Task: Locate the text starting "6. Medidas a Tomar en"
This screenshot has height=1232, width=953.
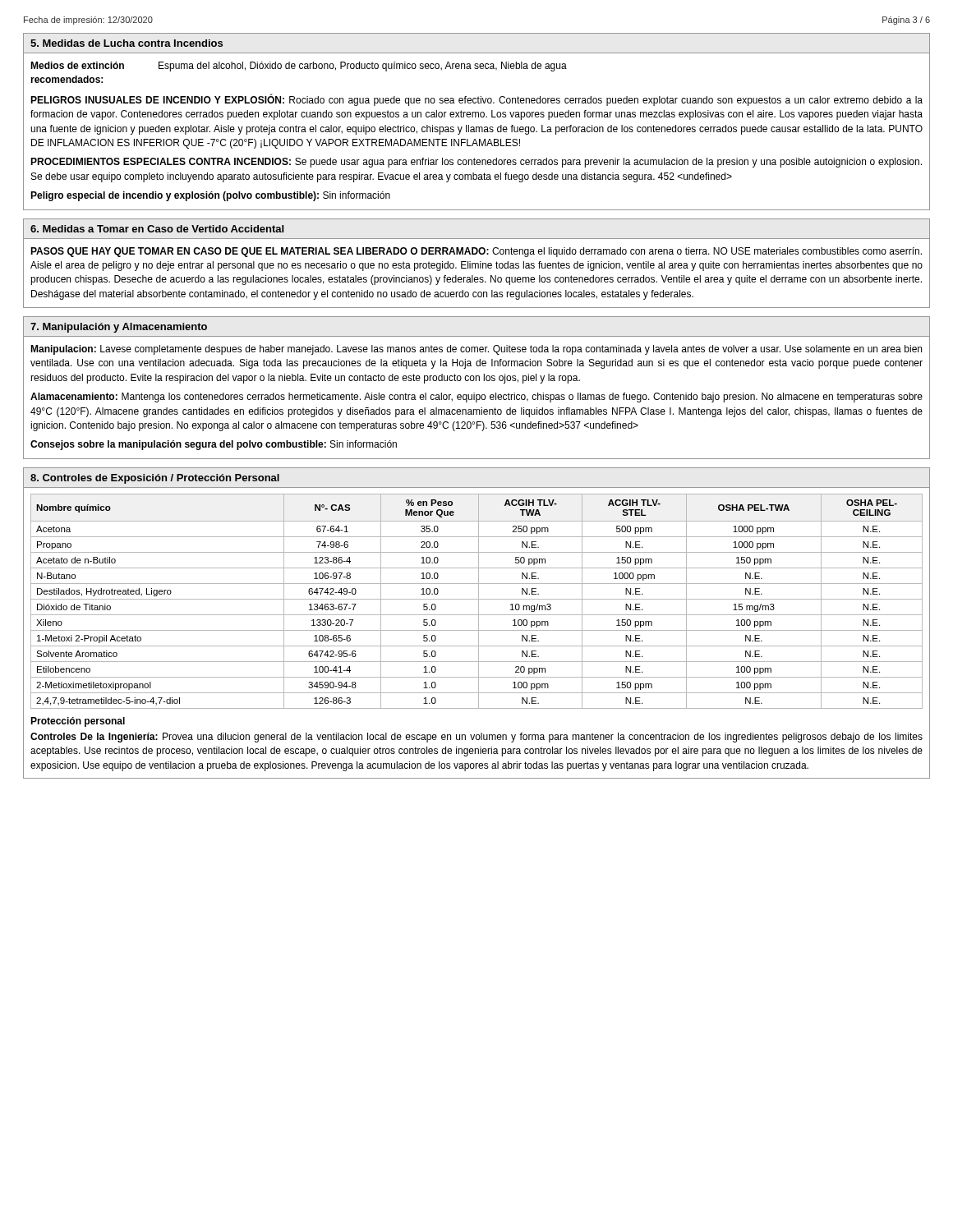Action: tap(476, 263)
